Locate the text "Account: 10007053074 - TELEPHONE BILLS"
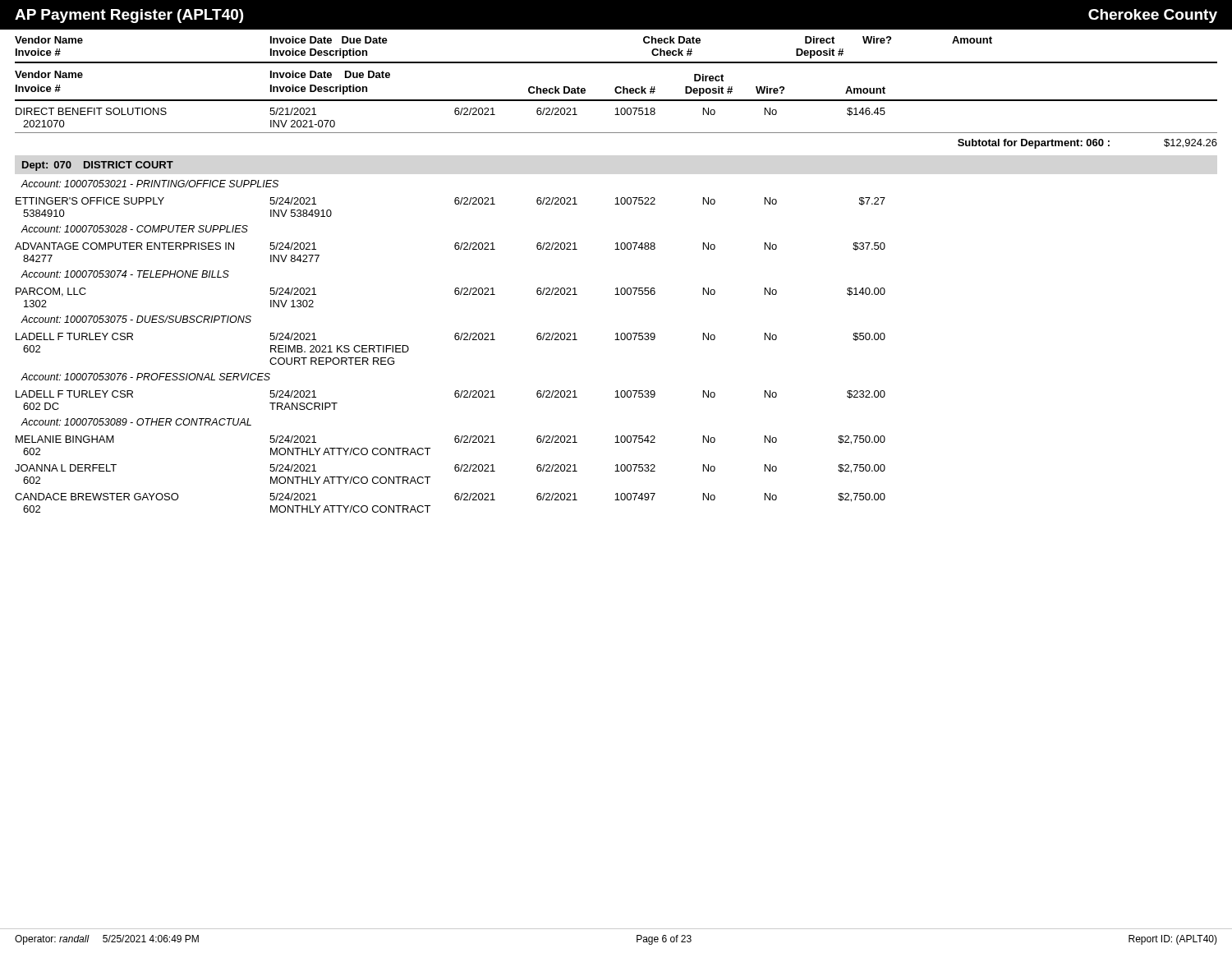This screenshot has width=1232, height=953. point(125,274)
